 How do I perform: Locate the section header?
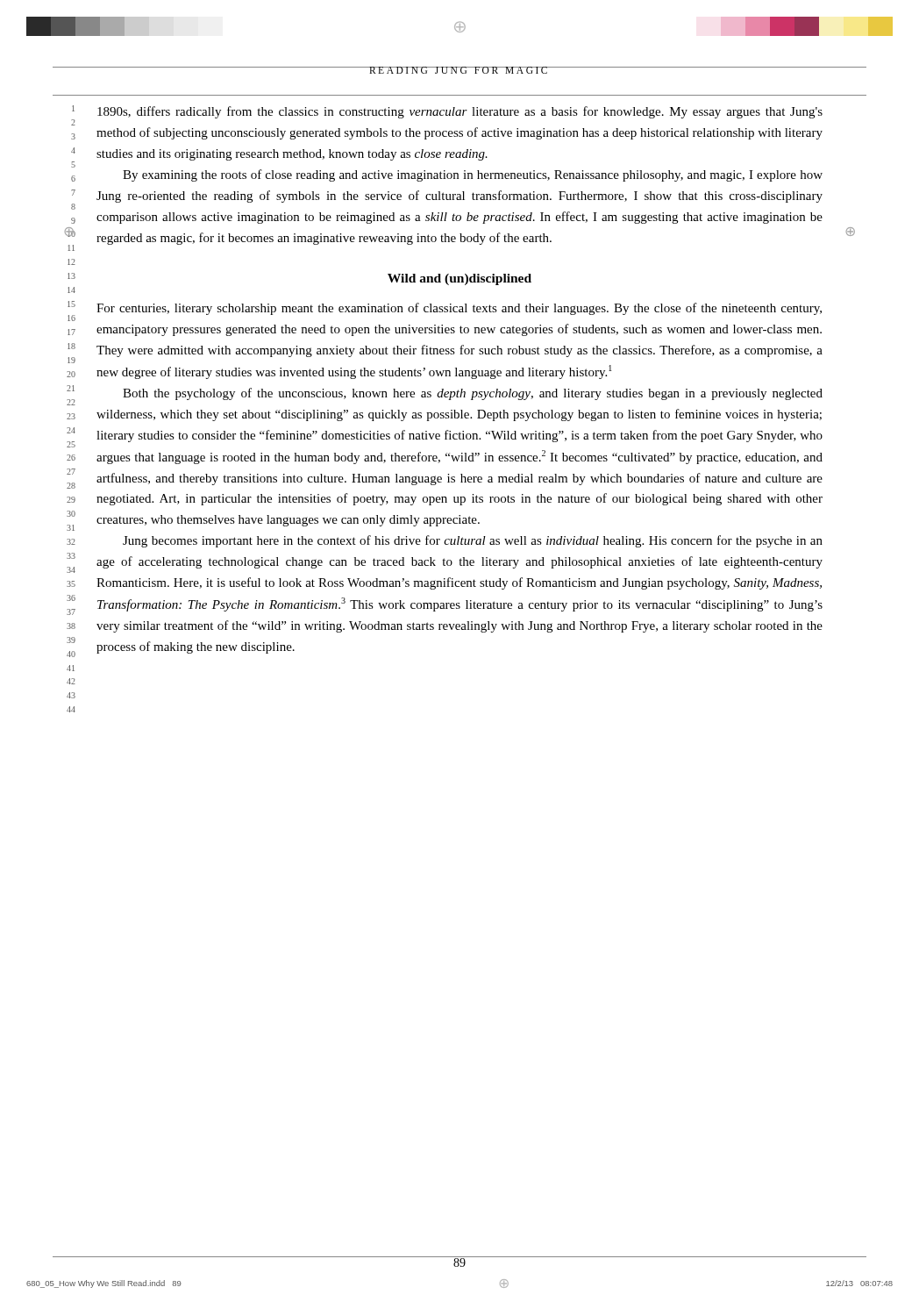(x=460, y=278)
